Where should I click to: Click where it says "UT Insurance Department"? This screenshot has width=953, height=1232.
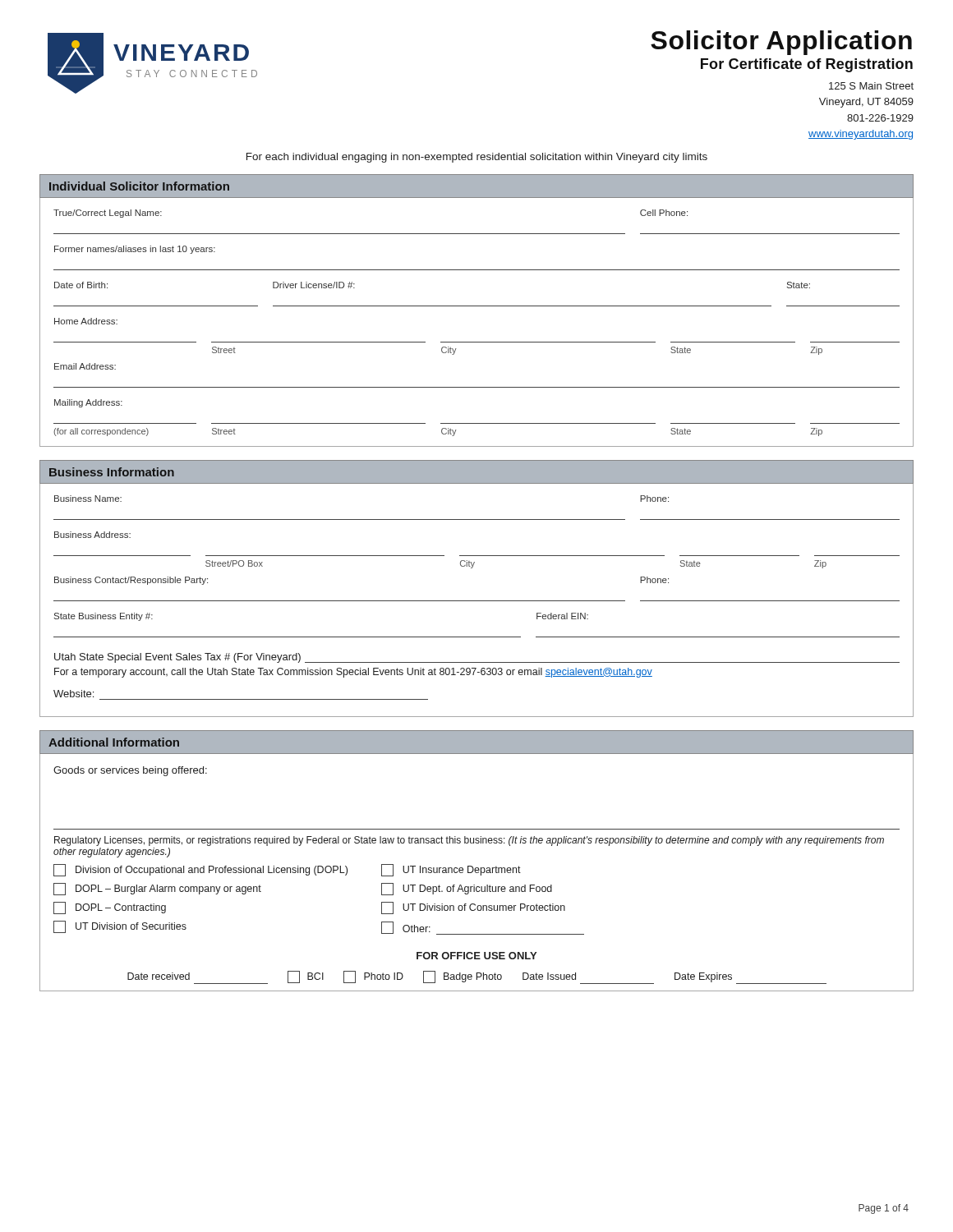pyautogui.click(x=451, y=870)
